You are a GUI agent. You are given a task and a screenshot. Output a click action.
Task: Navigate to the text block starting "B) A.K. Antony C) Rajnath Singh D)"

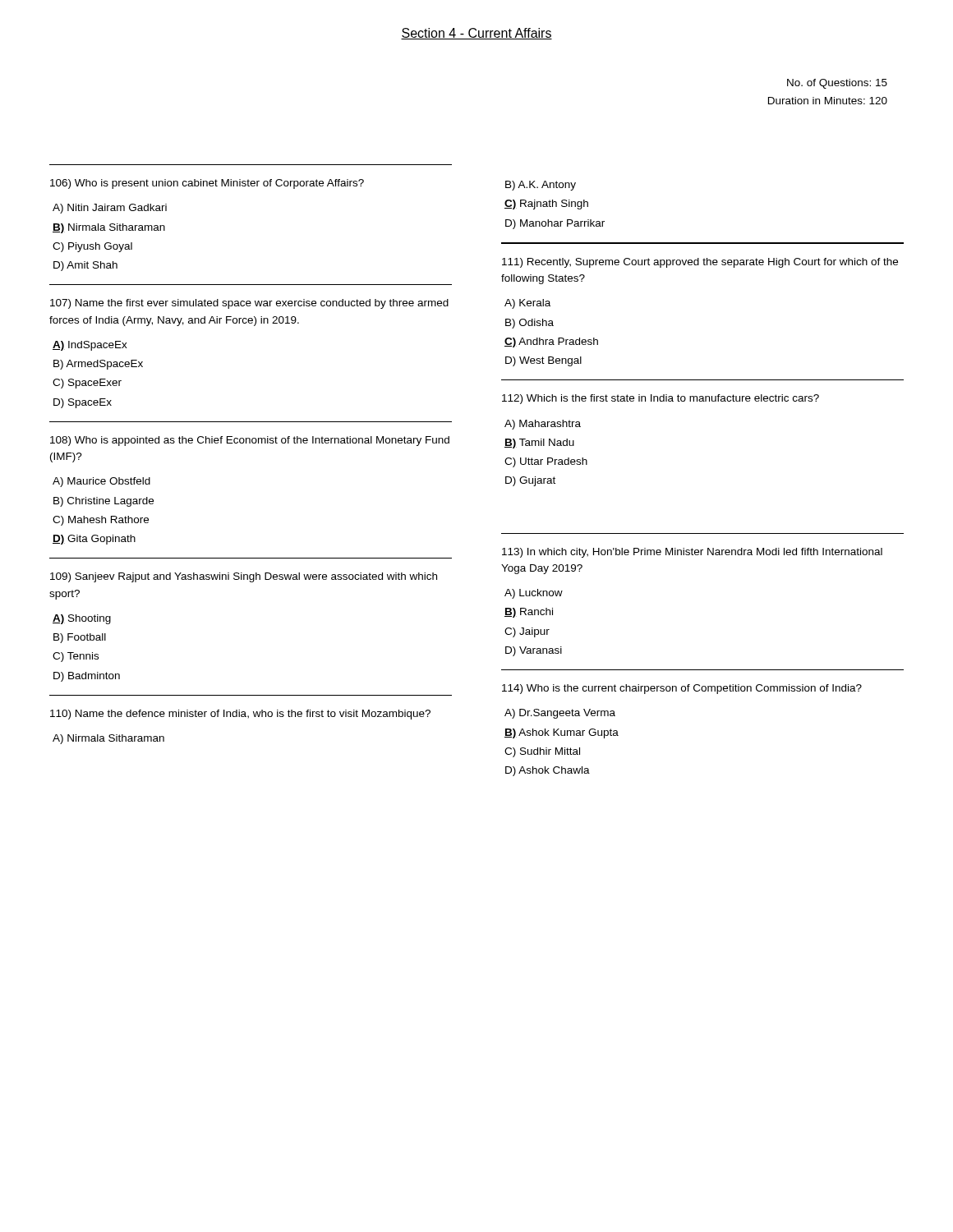(541, 186)
